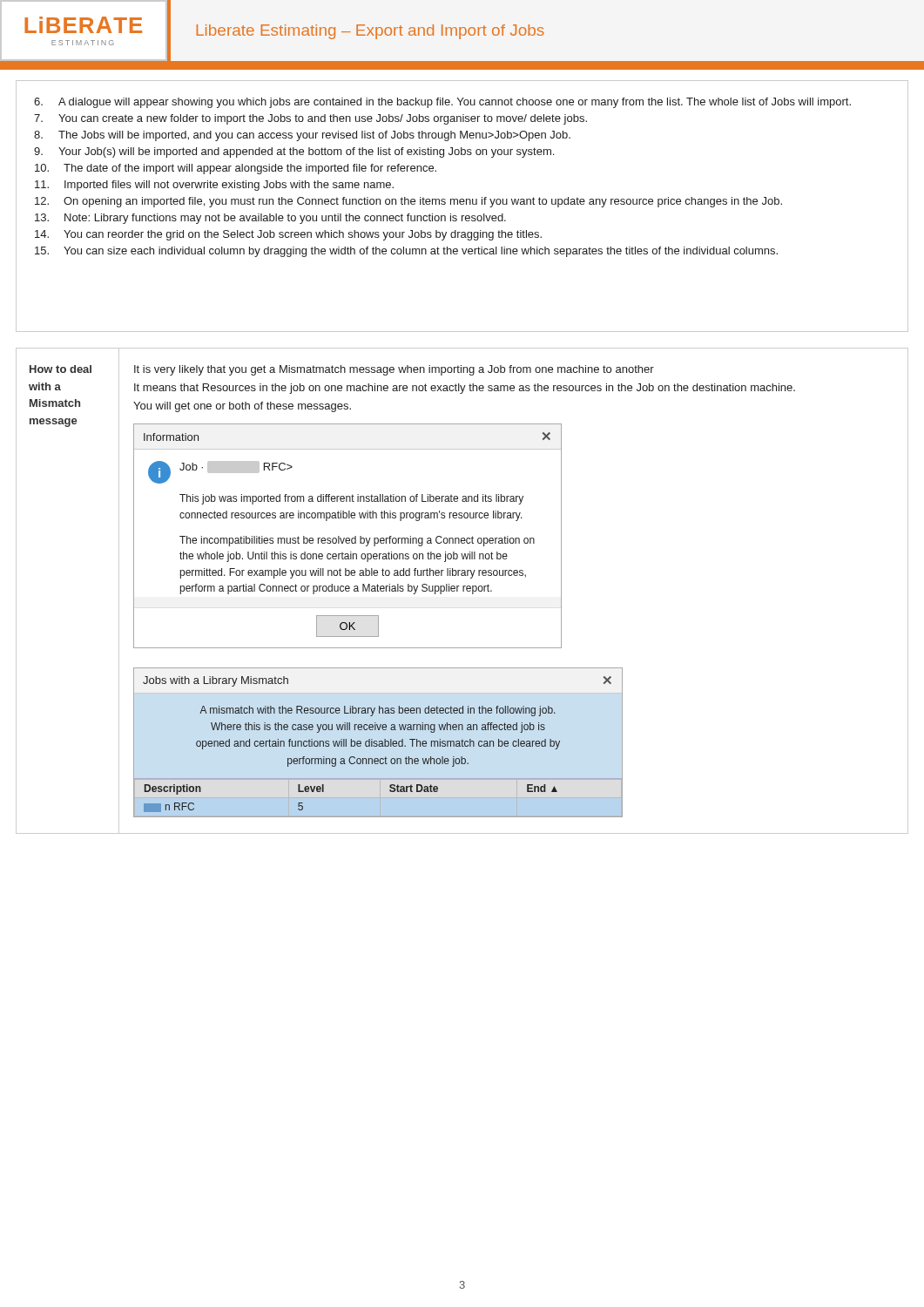The width and height of the screenshot is (924, 1307).
Task: Navigate to the element starting "It is very"
Action: (465, 387)
